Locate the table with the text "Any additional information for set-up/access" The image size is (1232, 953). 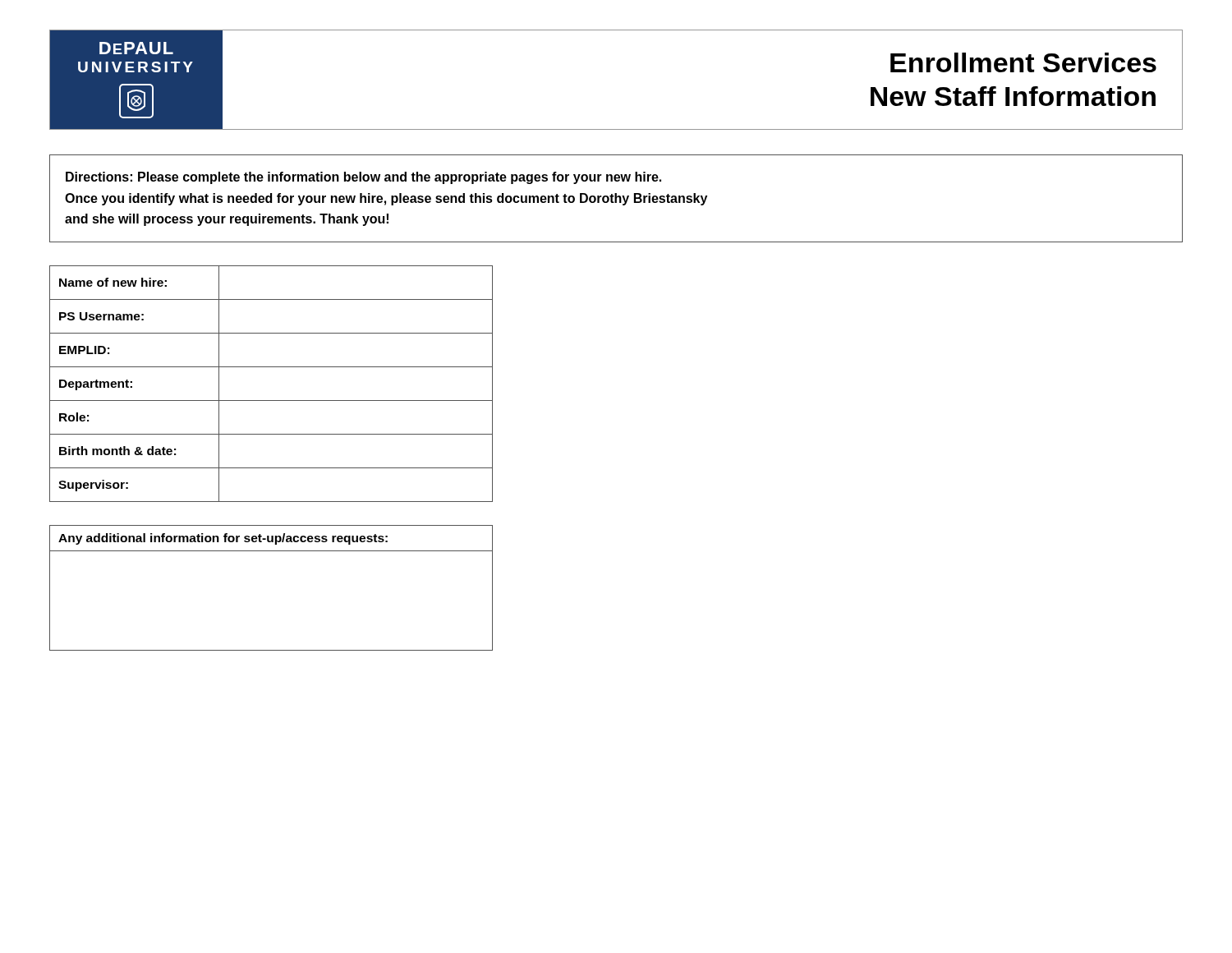coord(271,588)
